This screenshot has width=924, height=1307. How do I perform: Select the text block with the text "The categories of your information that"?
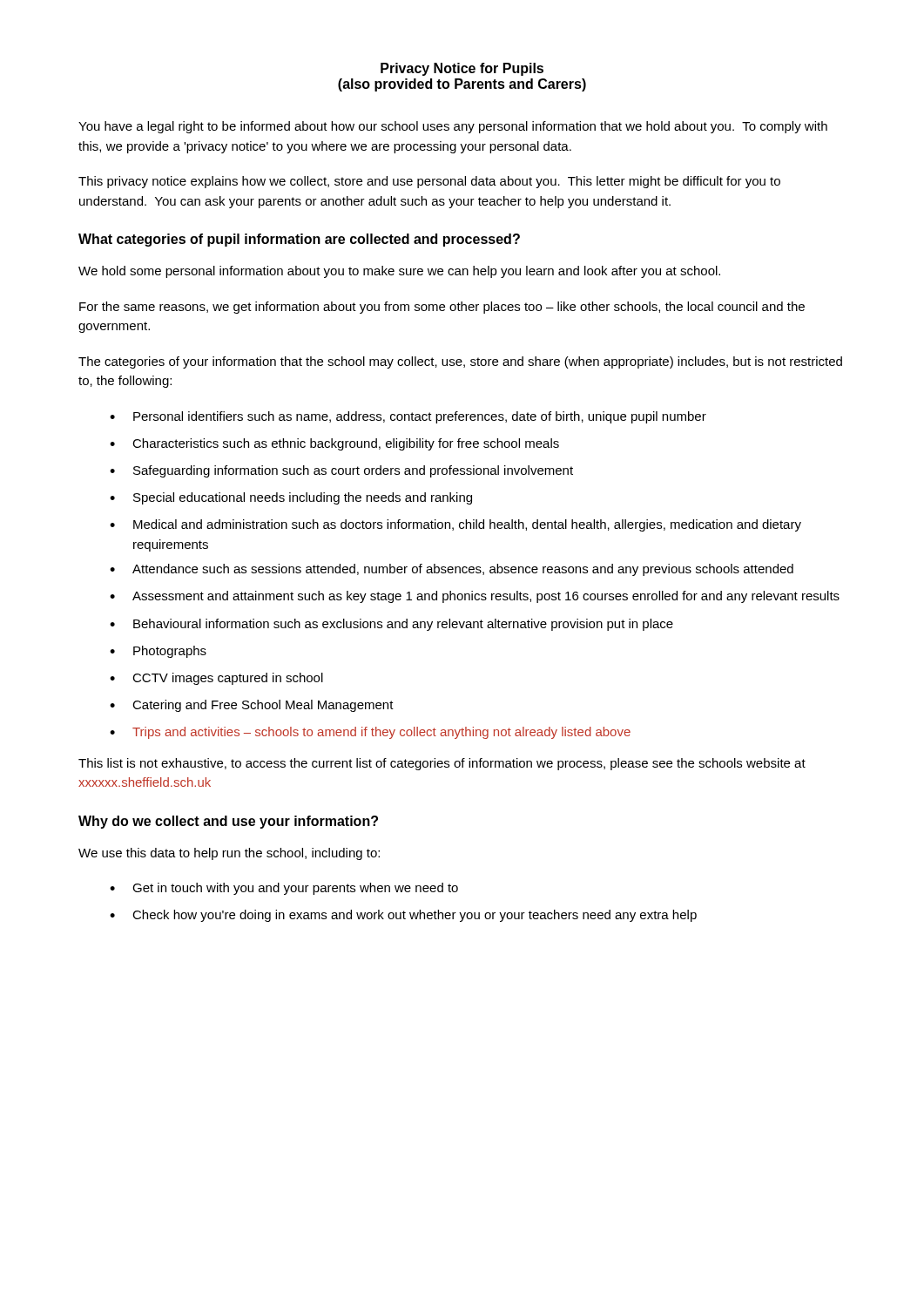tap(461, 371)
